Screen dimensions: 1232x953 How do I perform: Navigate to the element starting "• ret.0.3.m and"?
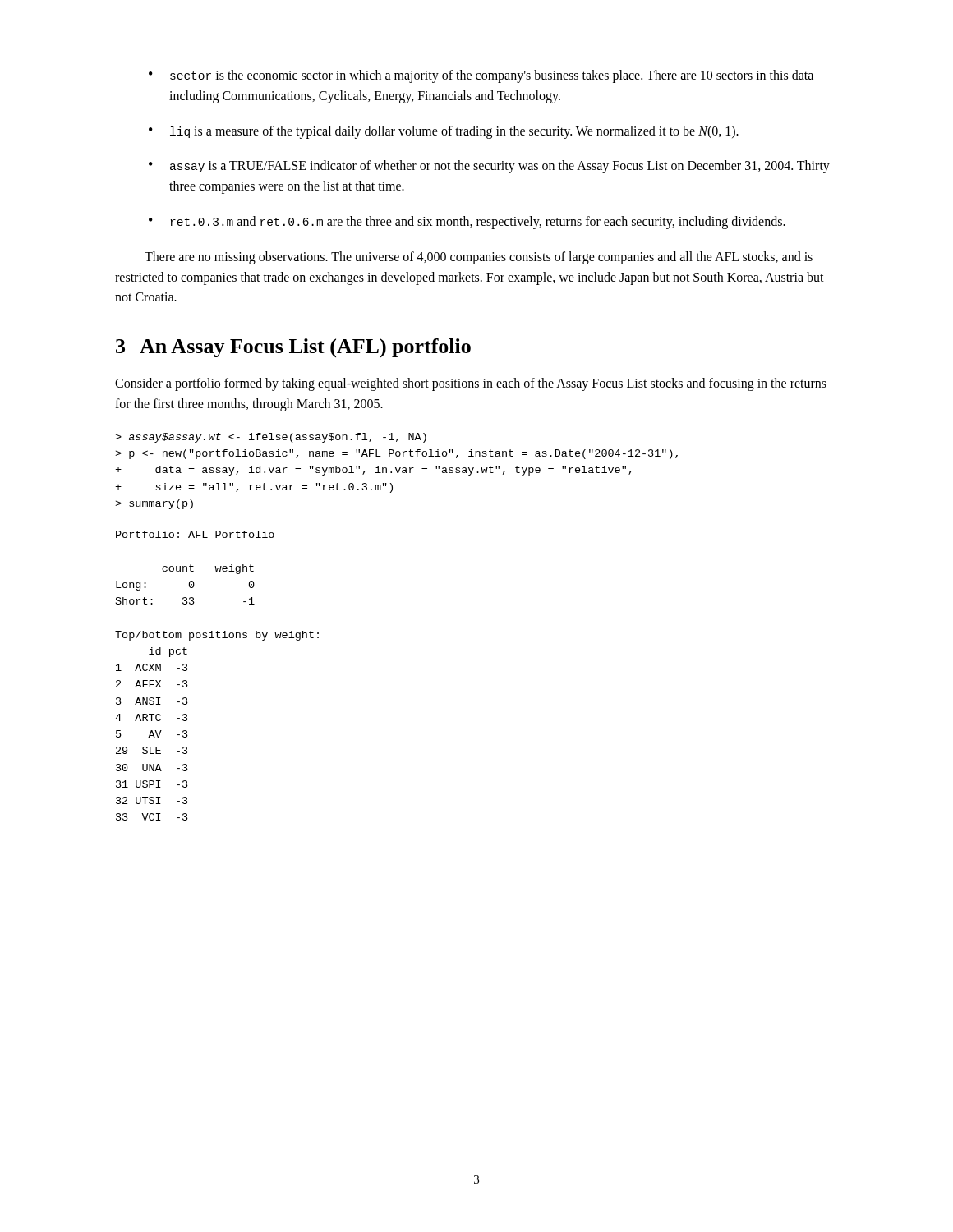(493, 222)
